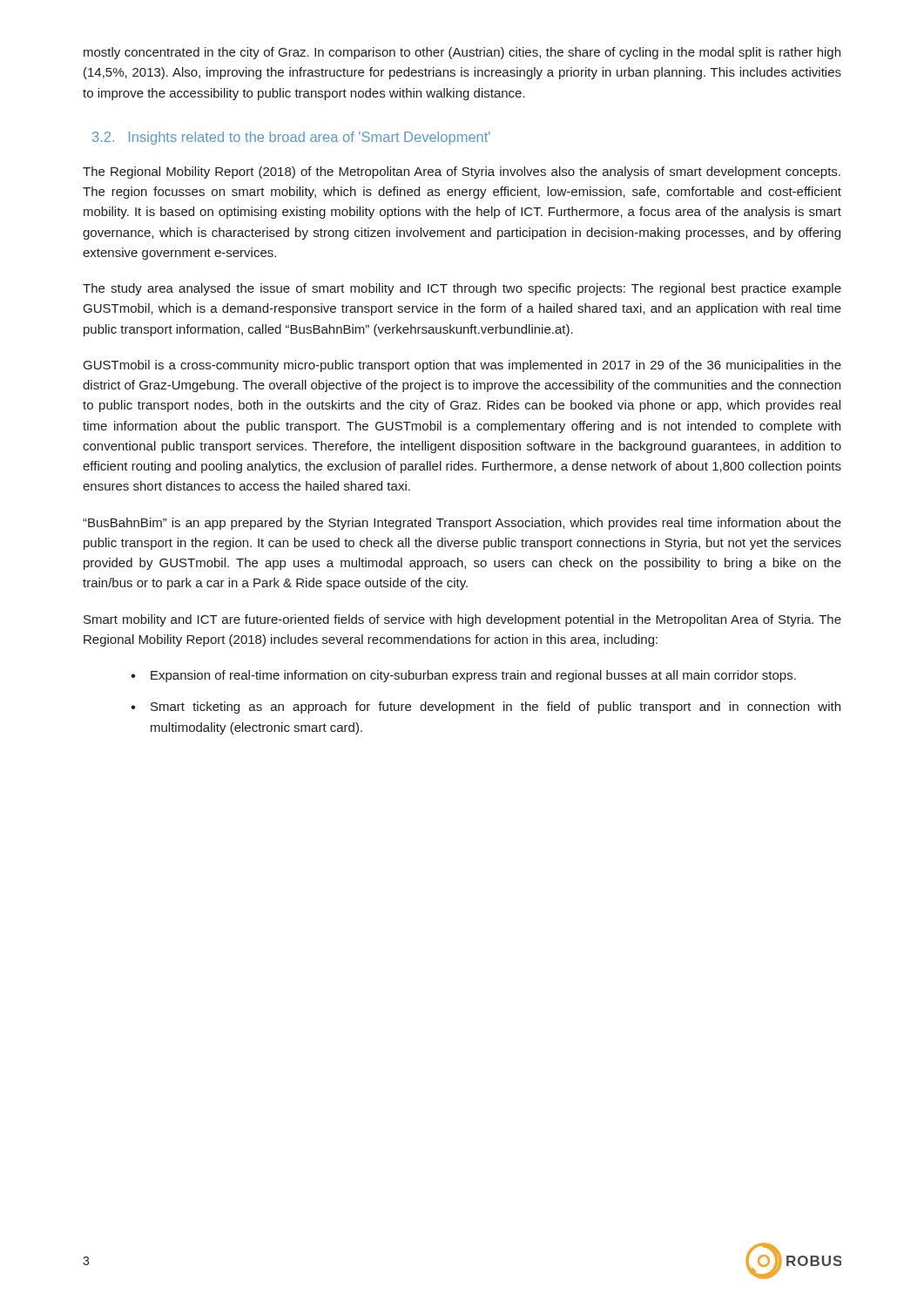The height and width of the screenshot is (1307, 924).
Task: Find the block on this page that starts "• Expansion of real-time"
Action: click(x=486, y=676)
